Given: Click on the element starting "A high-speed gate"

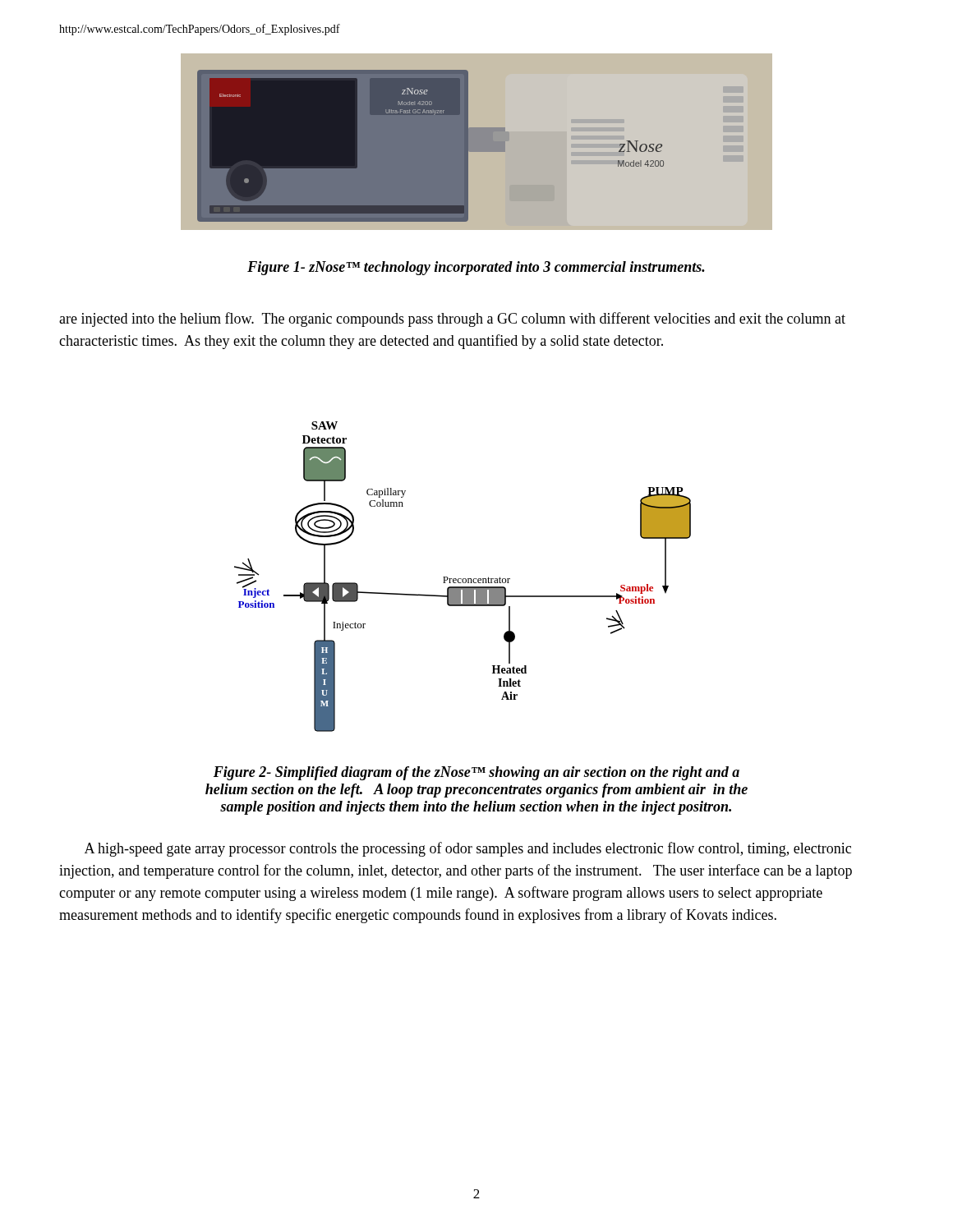Looking at the screenshot, I should click(456, 882).
